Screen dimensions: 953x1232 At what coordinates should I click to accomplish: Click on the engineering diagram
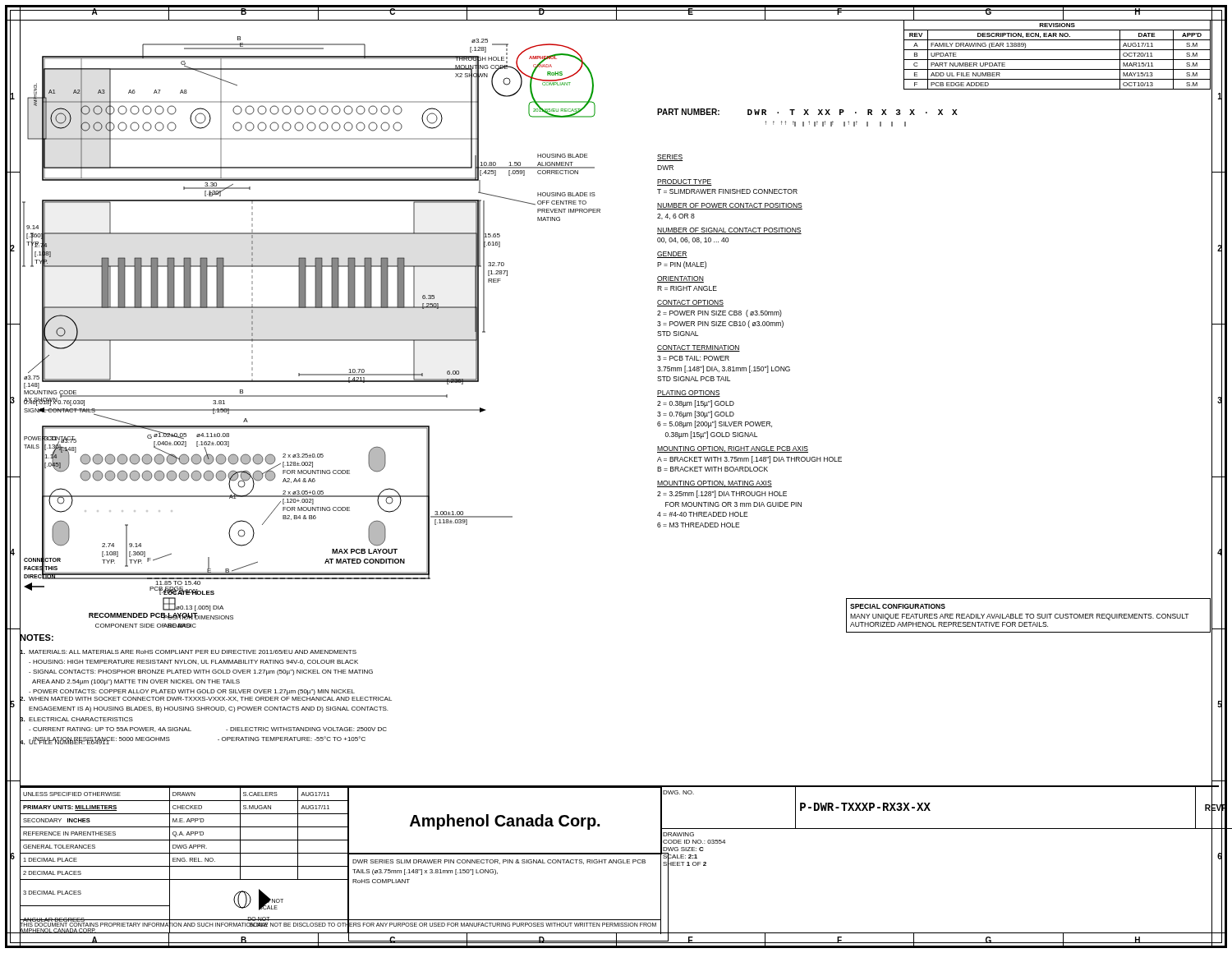click(342, 332)
